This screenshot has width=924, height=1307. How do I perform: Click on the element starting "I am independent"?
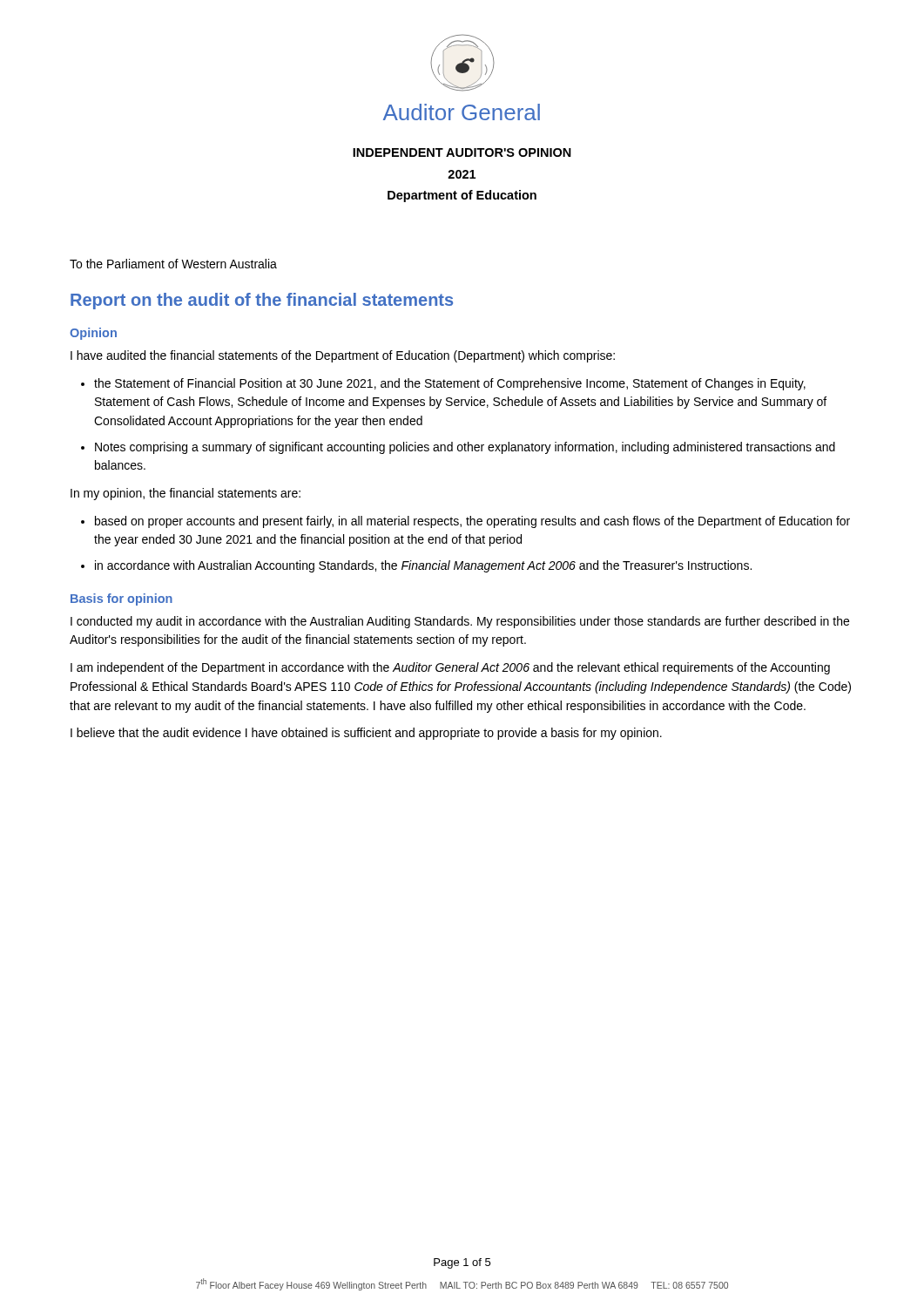[461, 686]
